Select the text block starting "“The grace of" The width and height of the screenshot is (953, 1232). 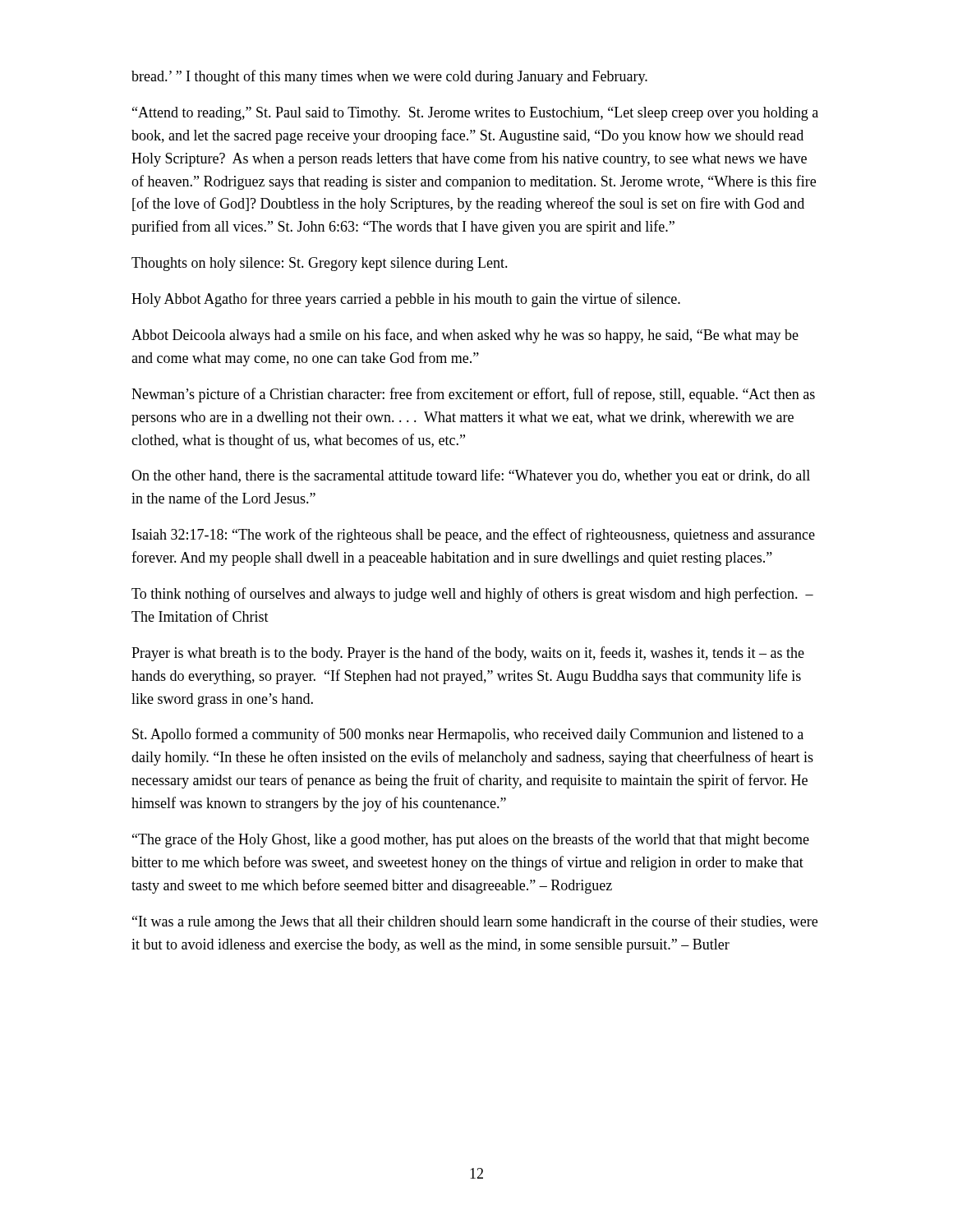tap(470, 862)
